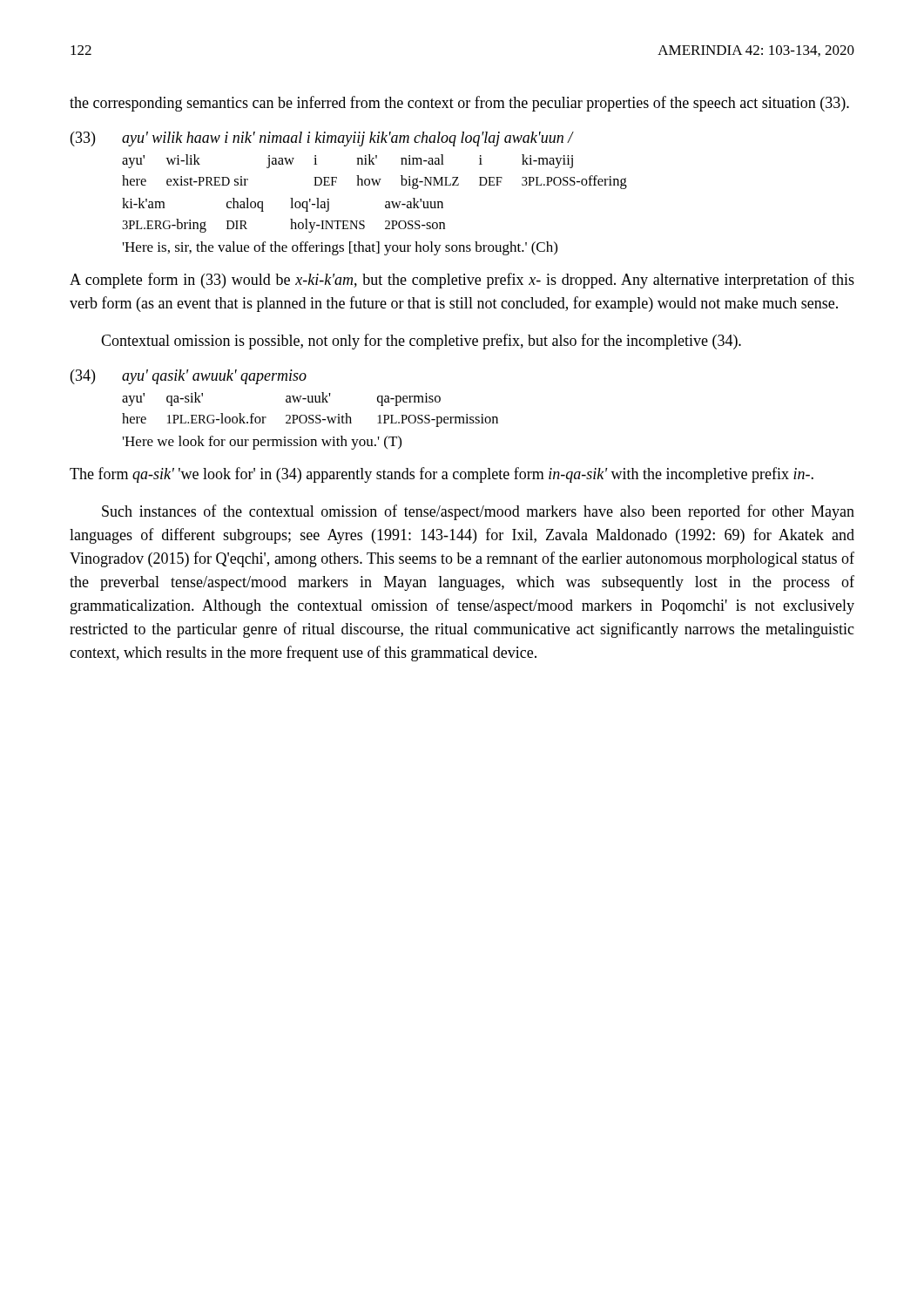Find the block on this page that starts "the corresponding semantics can be"

(x=462, y=103)
